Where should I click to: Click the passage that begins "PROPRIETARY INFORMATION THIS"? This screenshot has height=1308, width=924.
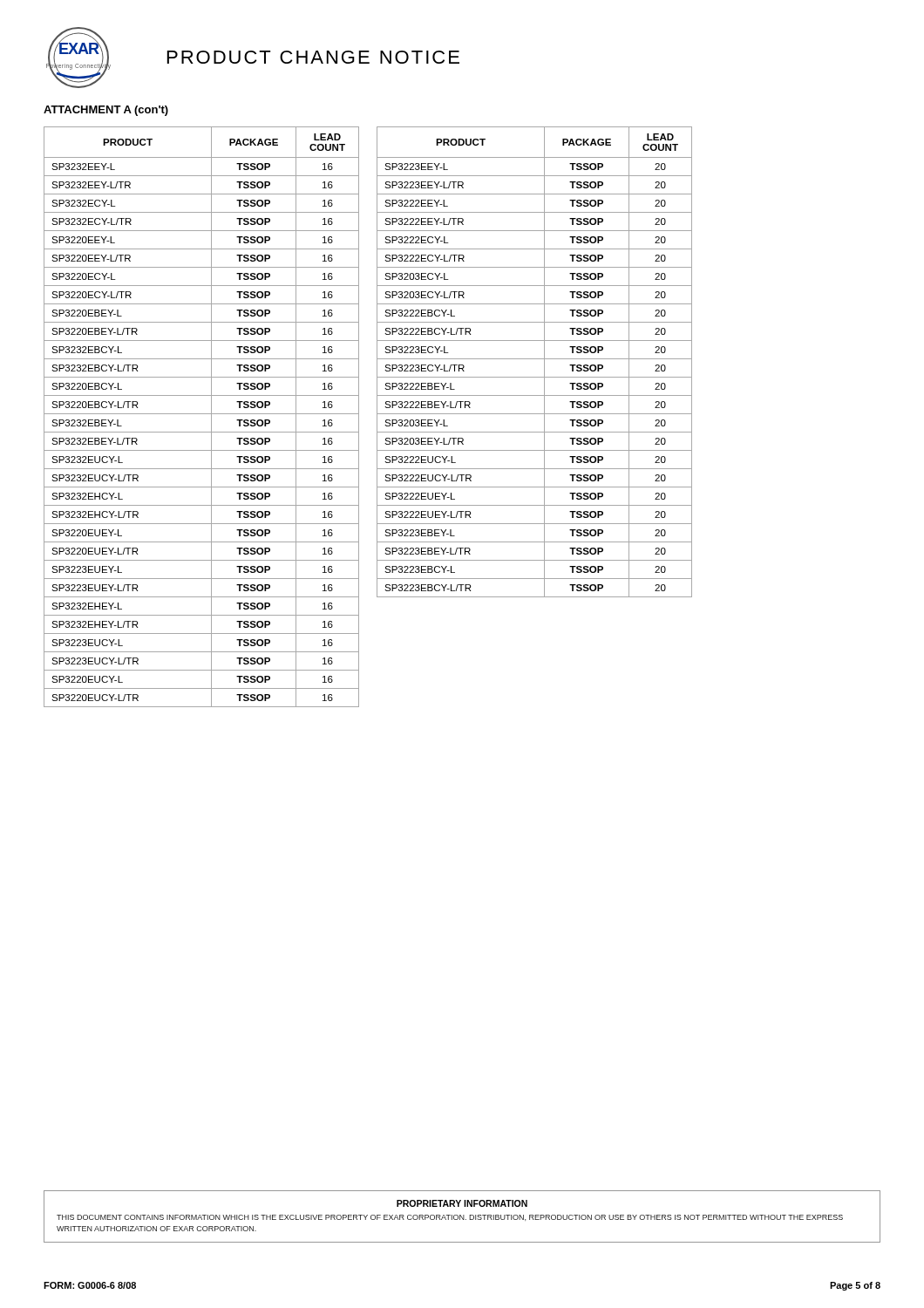point(462,1216)
